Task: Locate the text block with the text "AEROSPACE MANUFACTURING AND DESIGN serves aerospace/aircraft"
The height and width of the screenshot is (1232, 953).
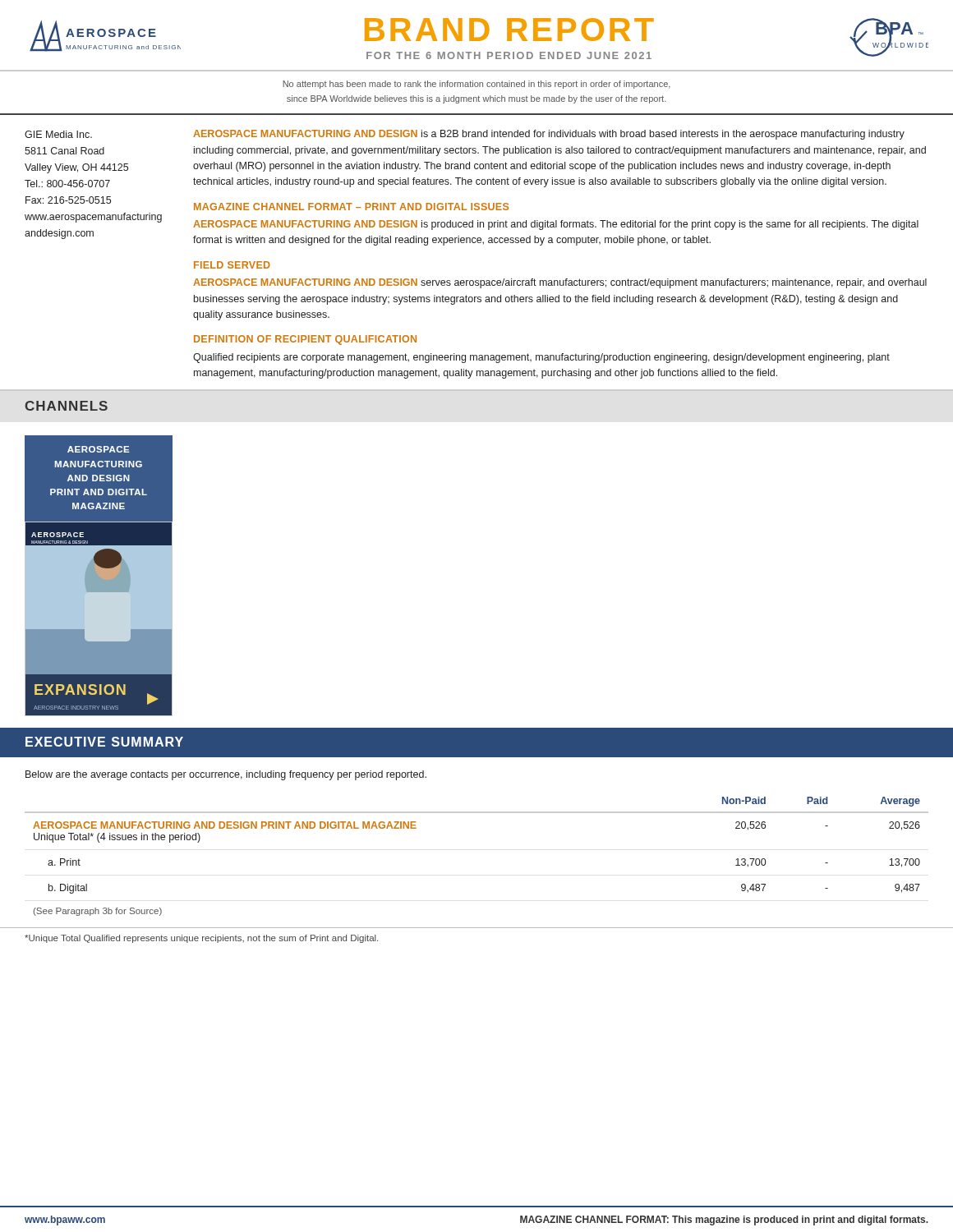Action: click(x=560, y=299)
